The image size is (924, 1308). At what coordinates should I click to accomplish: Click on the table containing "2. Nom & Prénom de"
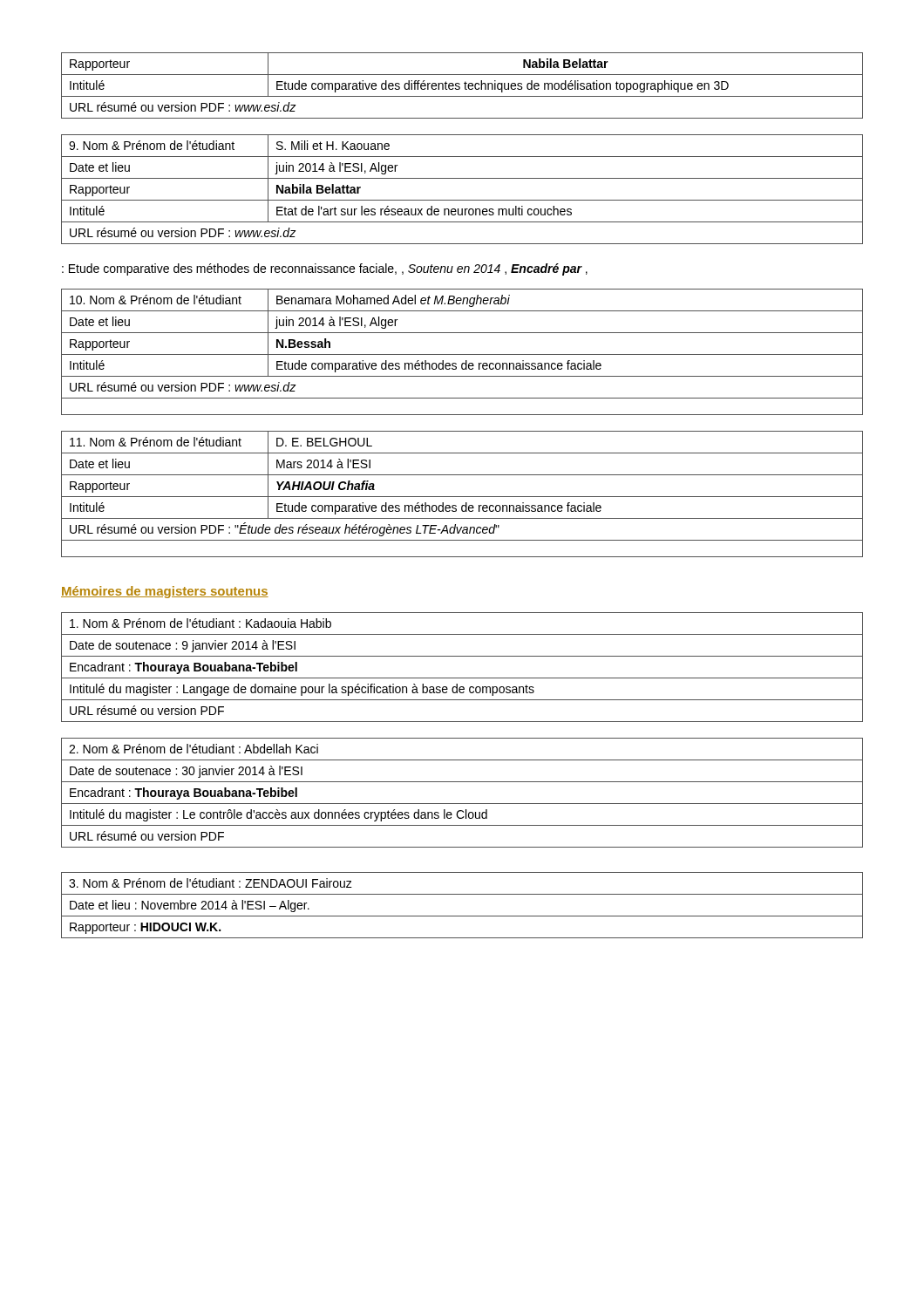pos(462,793)
